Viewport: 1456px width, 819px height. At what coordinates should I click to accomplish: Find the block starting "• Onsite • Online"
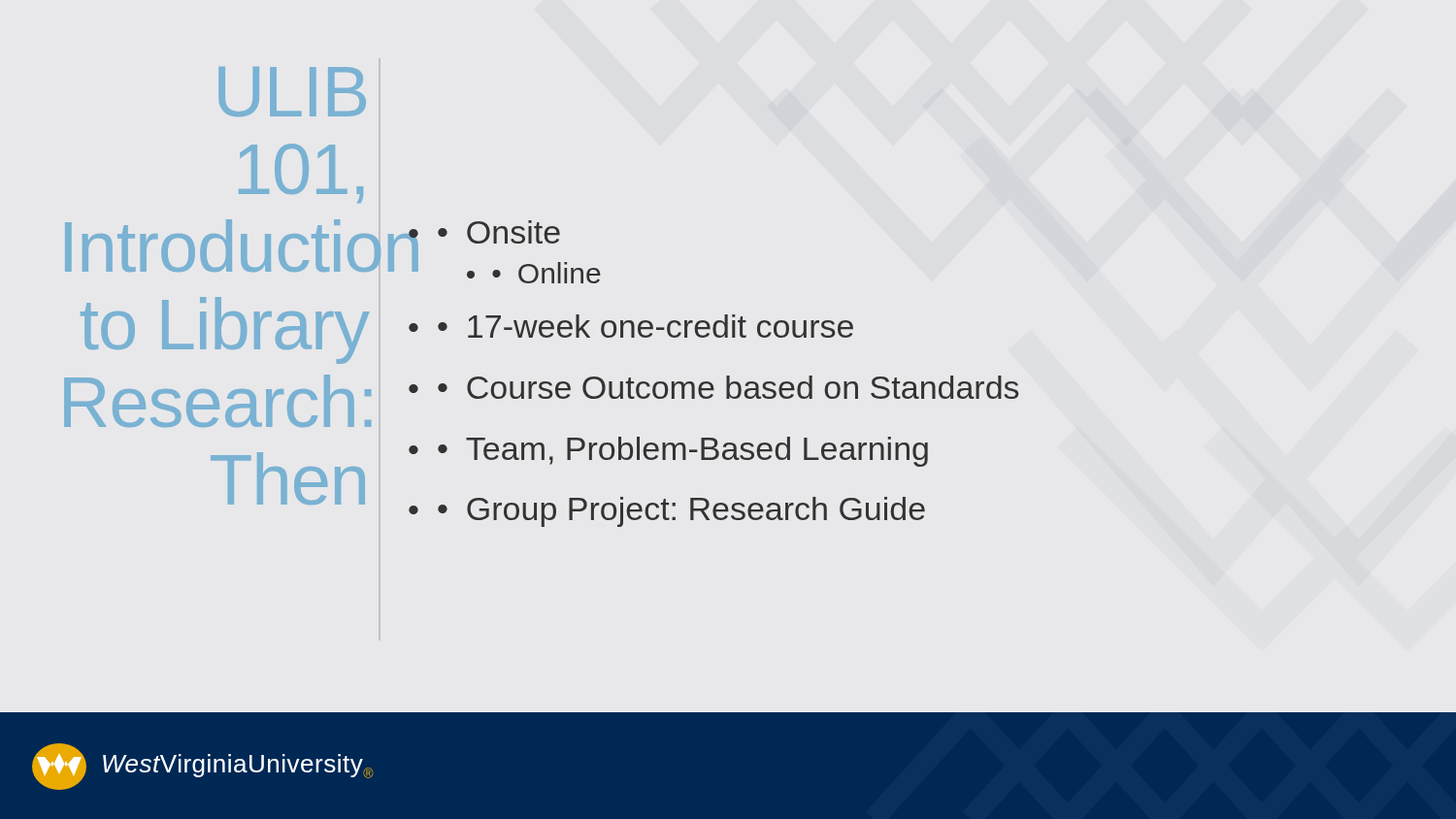tap(519, 253)
